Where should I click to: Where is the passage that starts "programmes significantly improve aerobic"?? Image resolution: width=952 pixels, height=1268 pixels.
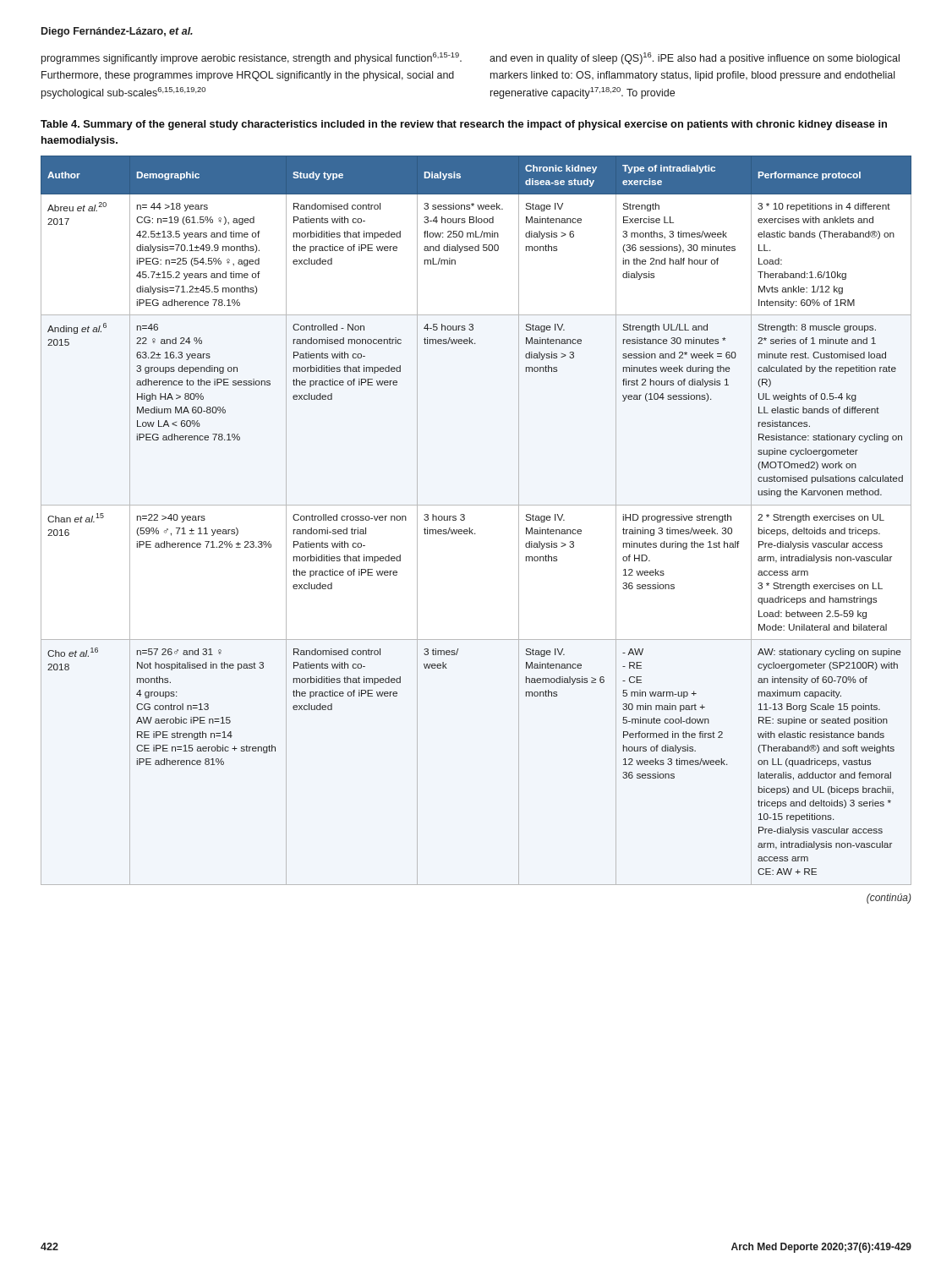[x=251, y=75]
